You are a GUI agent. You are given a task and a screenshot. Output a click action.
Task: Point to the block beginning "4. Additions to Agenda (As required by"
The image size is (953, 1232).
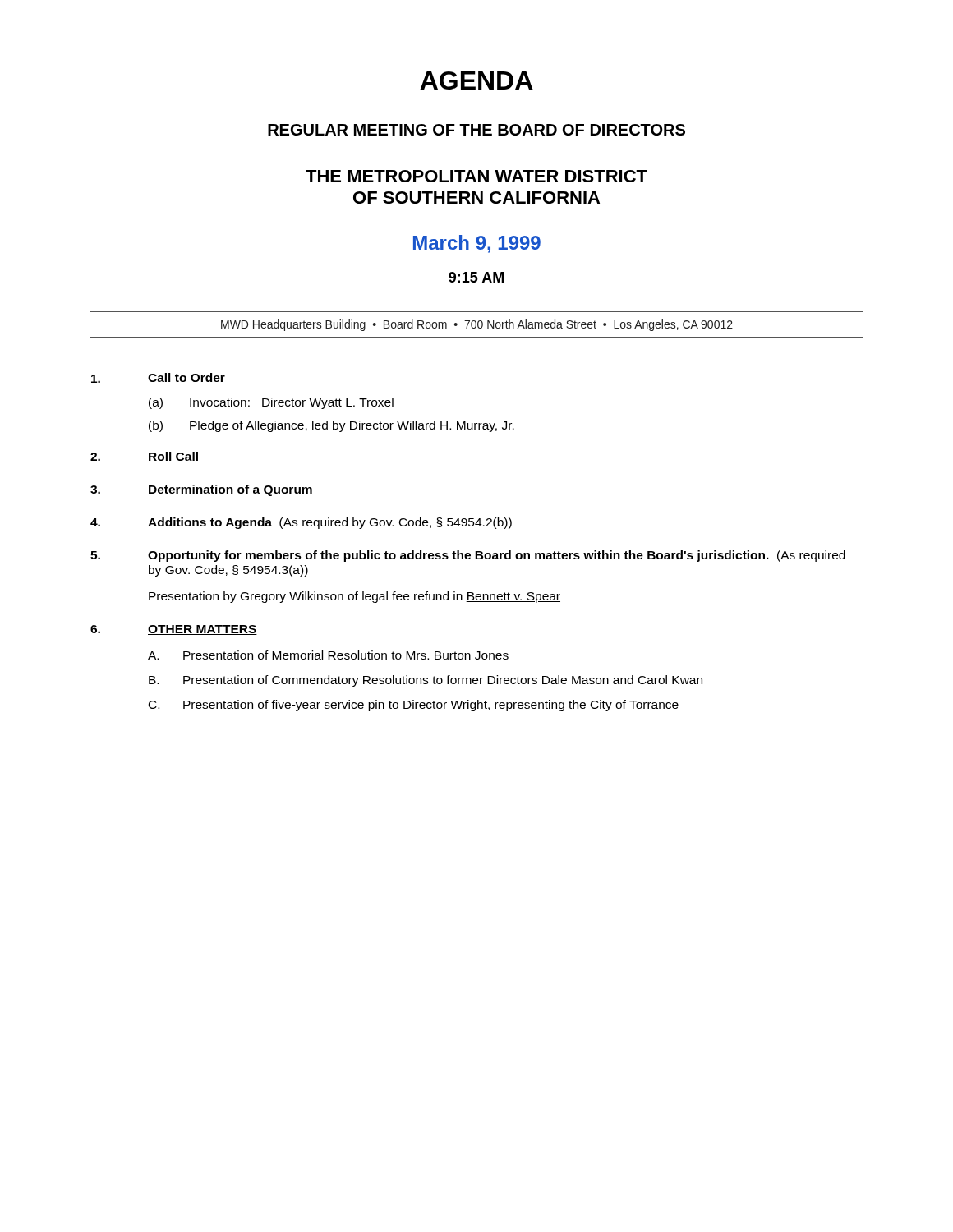pos(476,522)
